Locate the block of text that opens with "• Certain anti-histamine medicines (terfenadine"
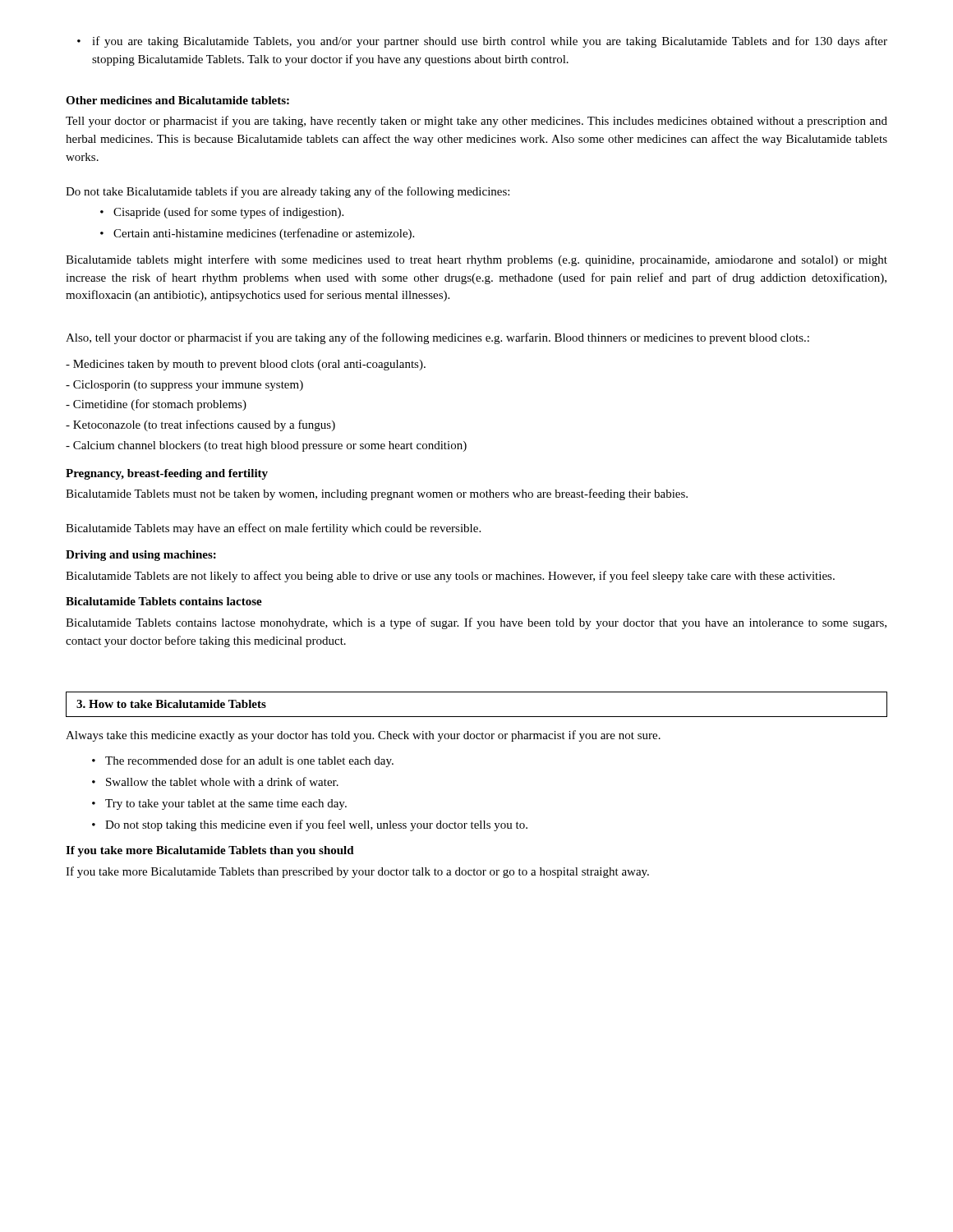The image size is (953, 1232). (x=253, y=234)
